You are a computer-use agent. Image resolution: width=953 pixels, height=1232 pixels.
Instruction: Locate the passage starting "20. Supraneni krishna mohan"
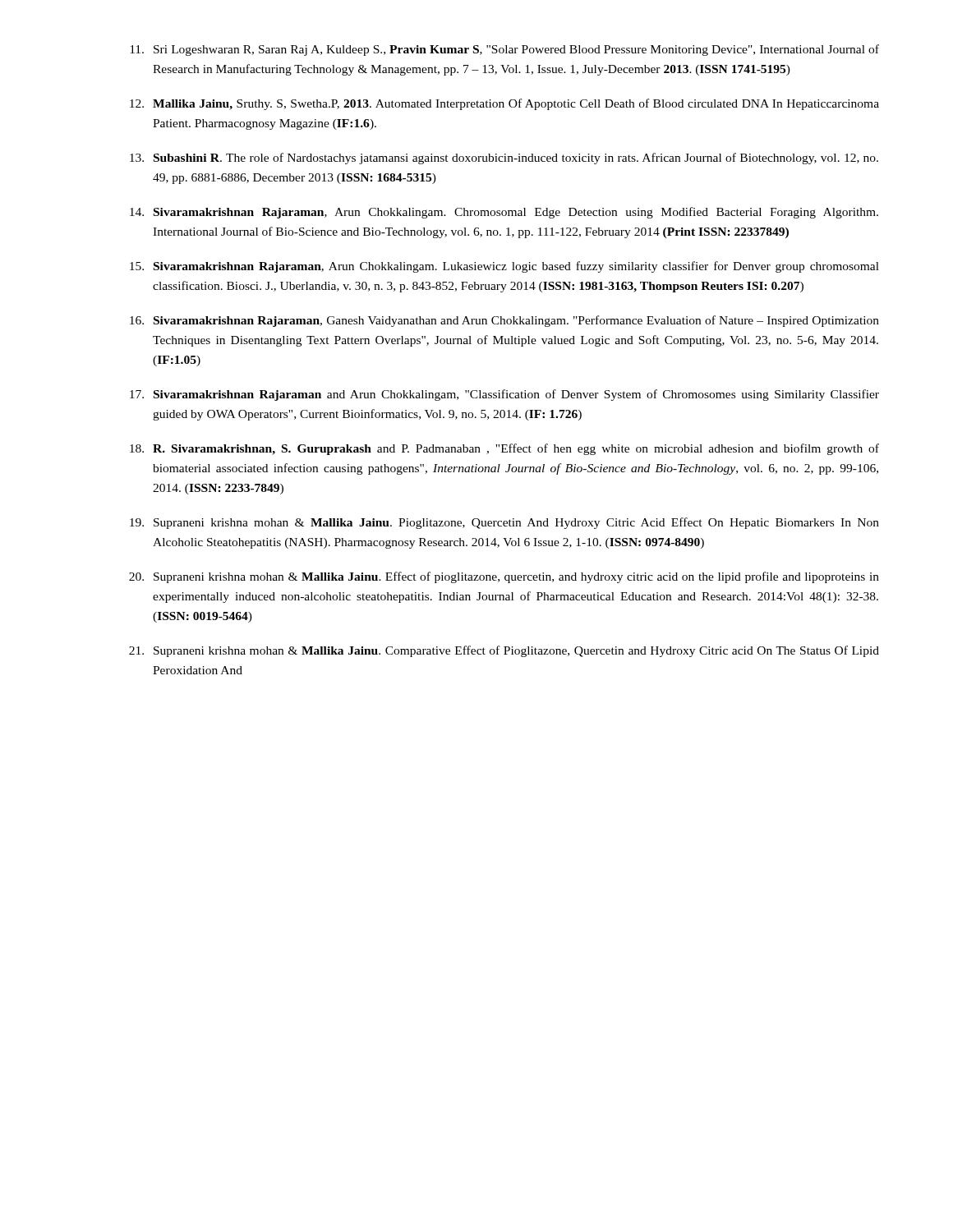point(493,597)
